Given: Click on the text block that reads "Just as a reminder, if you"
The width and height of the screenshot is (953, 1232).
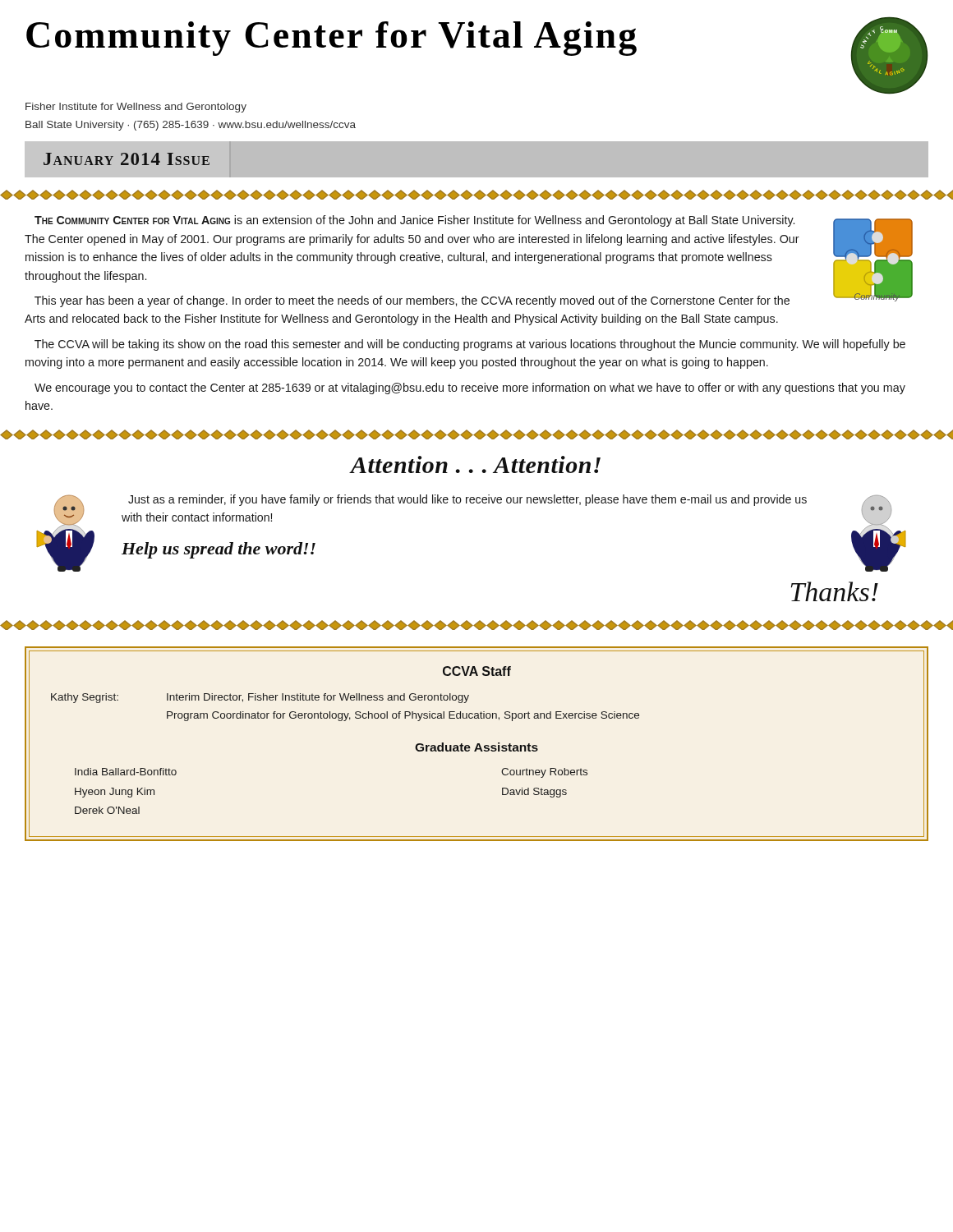Looking at the screenshot, I should 467,500.
